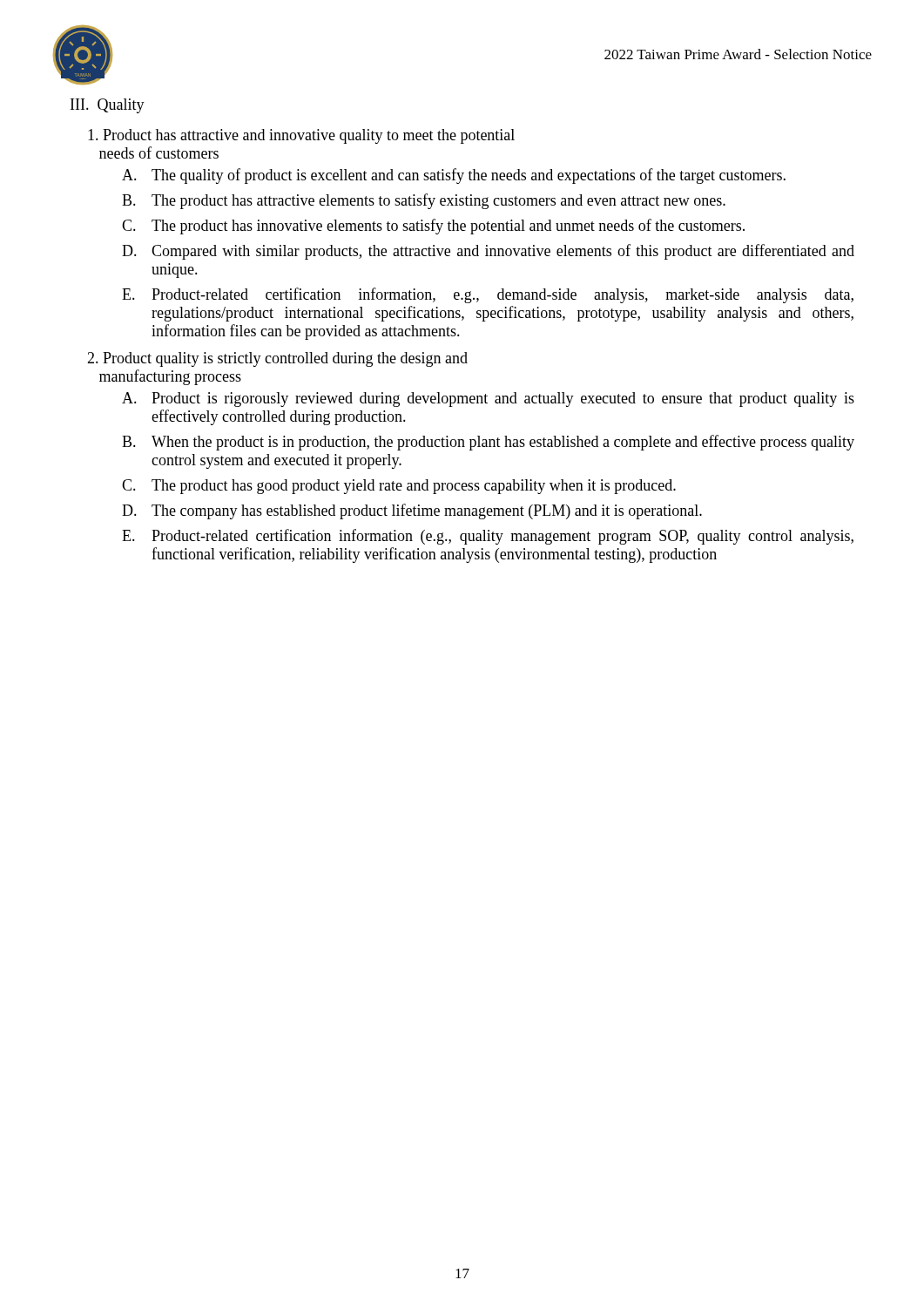Click on the block starting "D. The company has established product lifetime management"

(488, 511)
